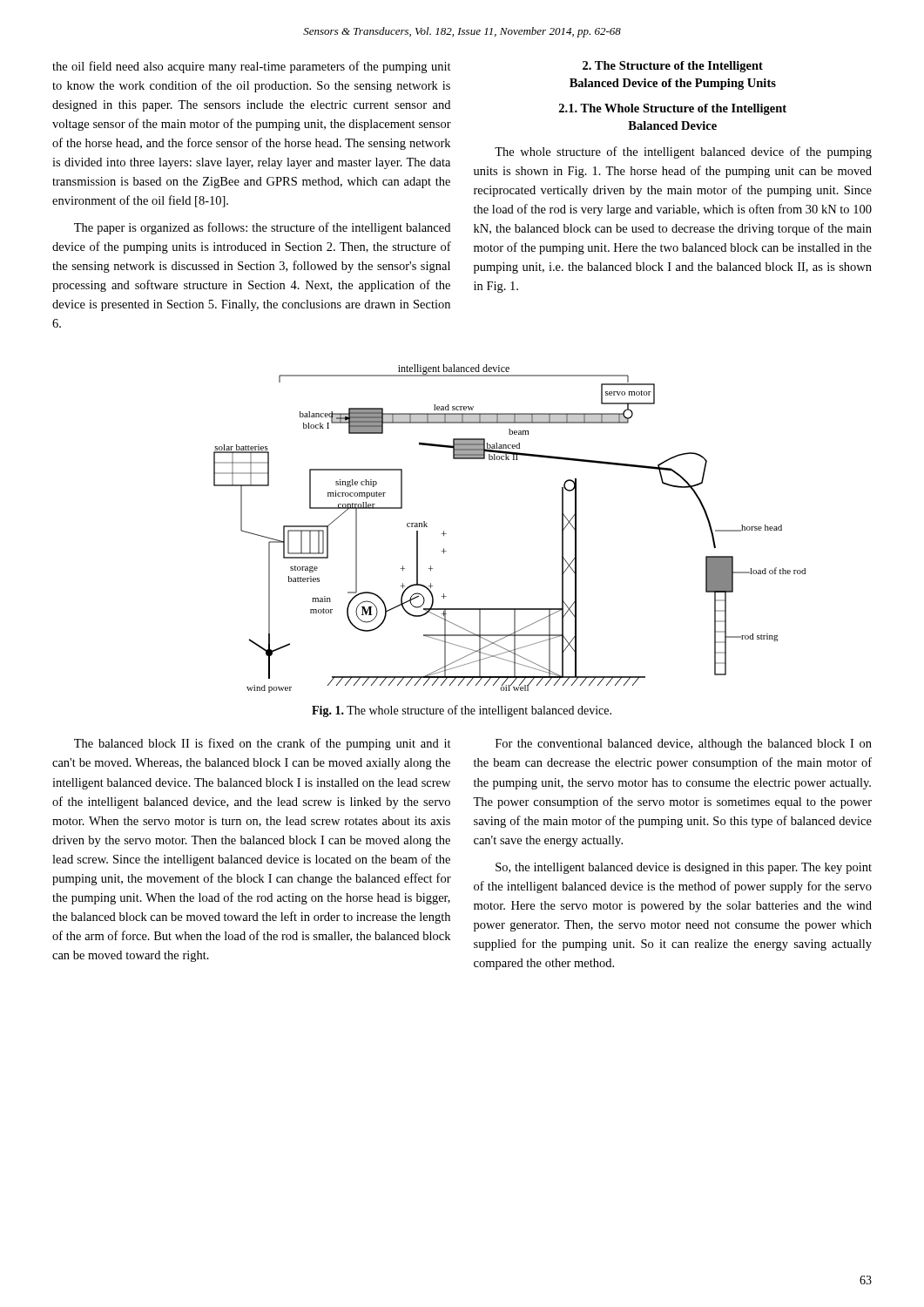The image size is (924, 1307).
Task: Point to the section header beginning "2.1. The Whole Structure"
Action: click(x=673, y=117)
